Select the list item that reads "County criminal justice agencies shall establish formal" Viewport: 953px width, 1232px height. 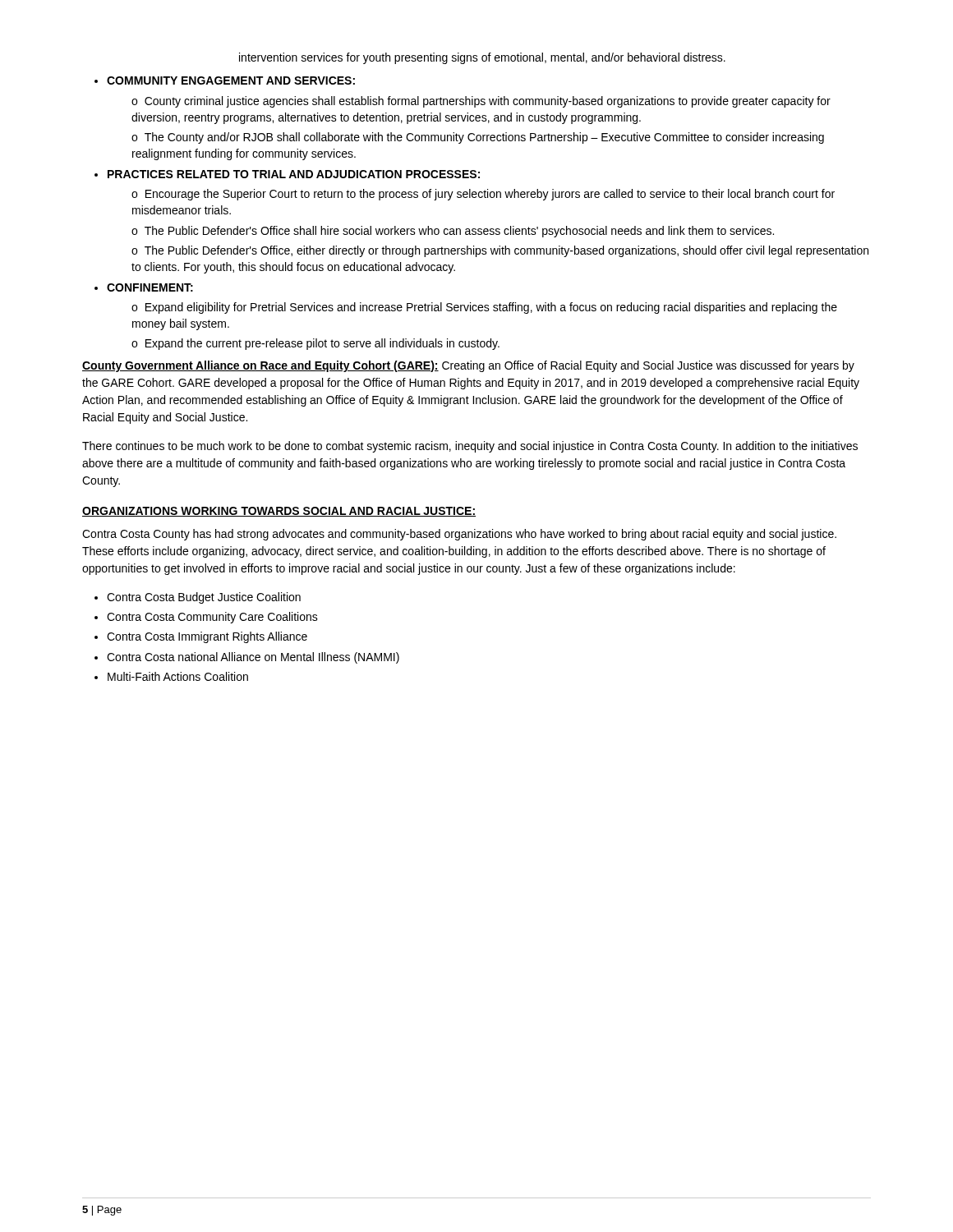481,109
